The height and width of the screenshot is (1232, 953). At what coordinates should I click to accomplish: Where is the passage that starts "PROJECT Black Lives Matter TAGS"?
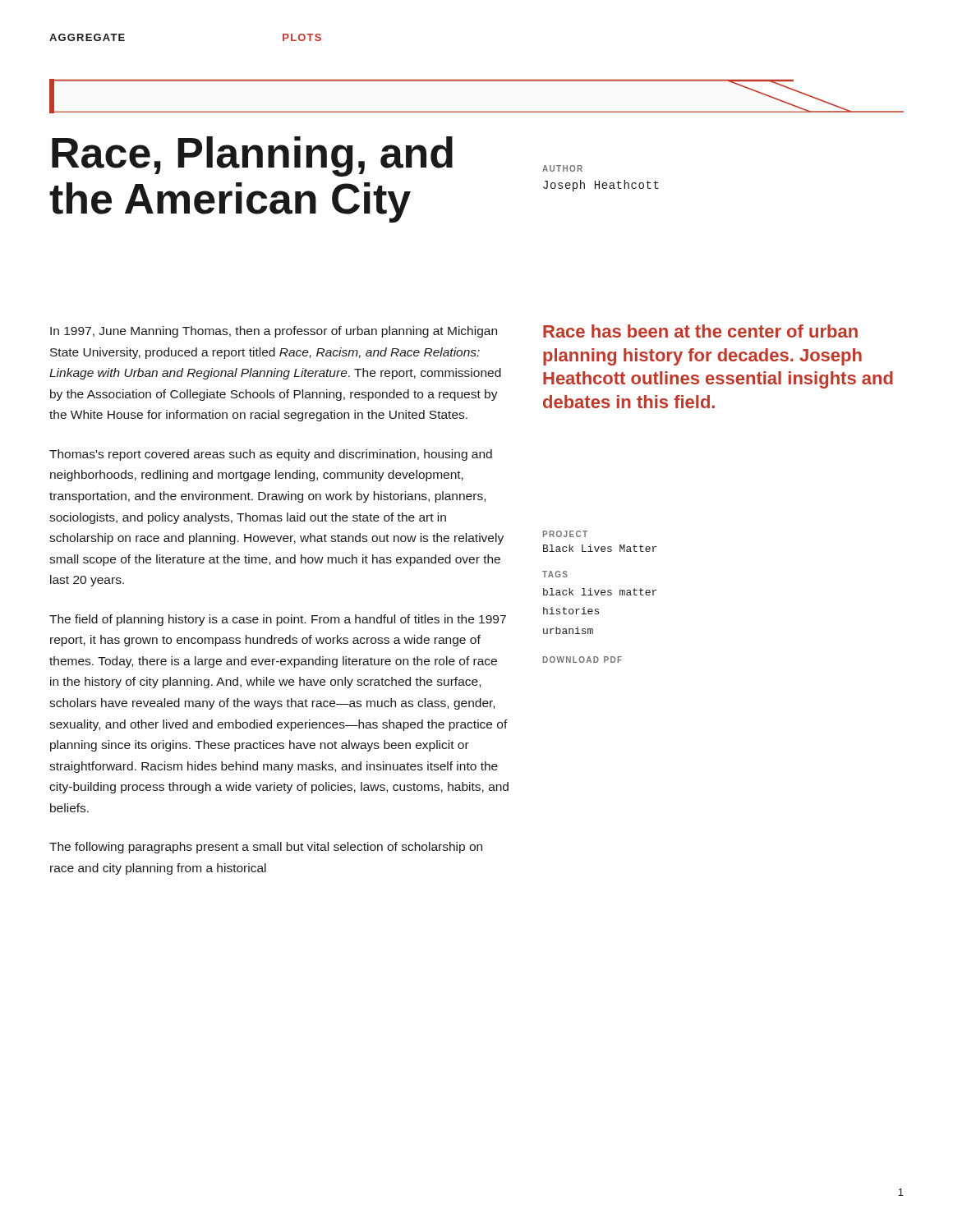click(x=565, y=534)
